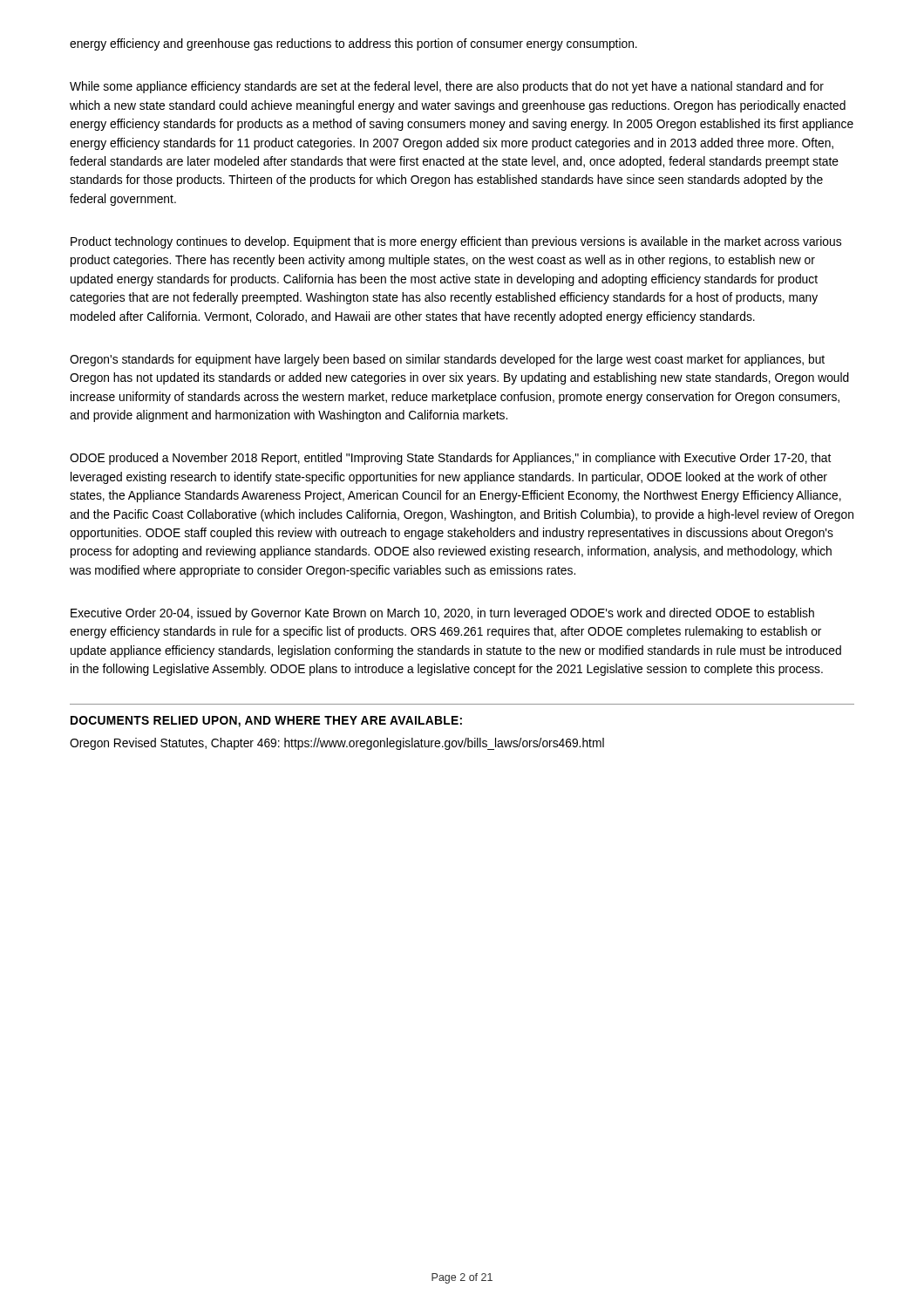Click on the region starting "Oregon's standards for equipment have largely been based"
This screenshot has height=1308, width=924.
click(x=460, y=388)
